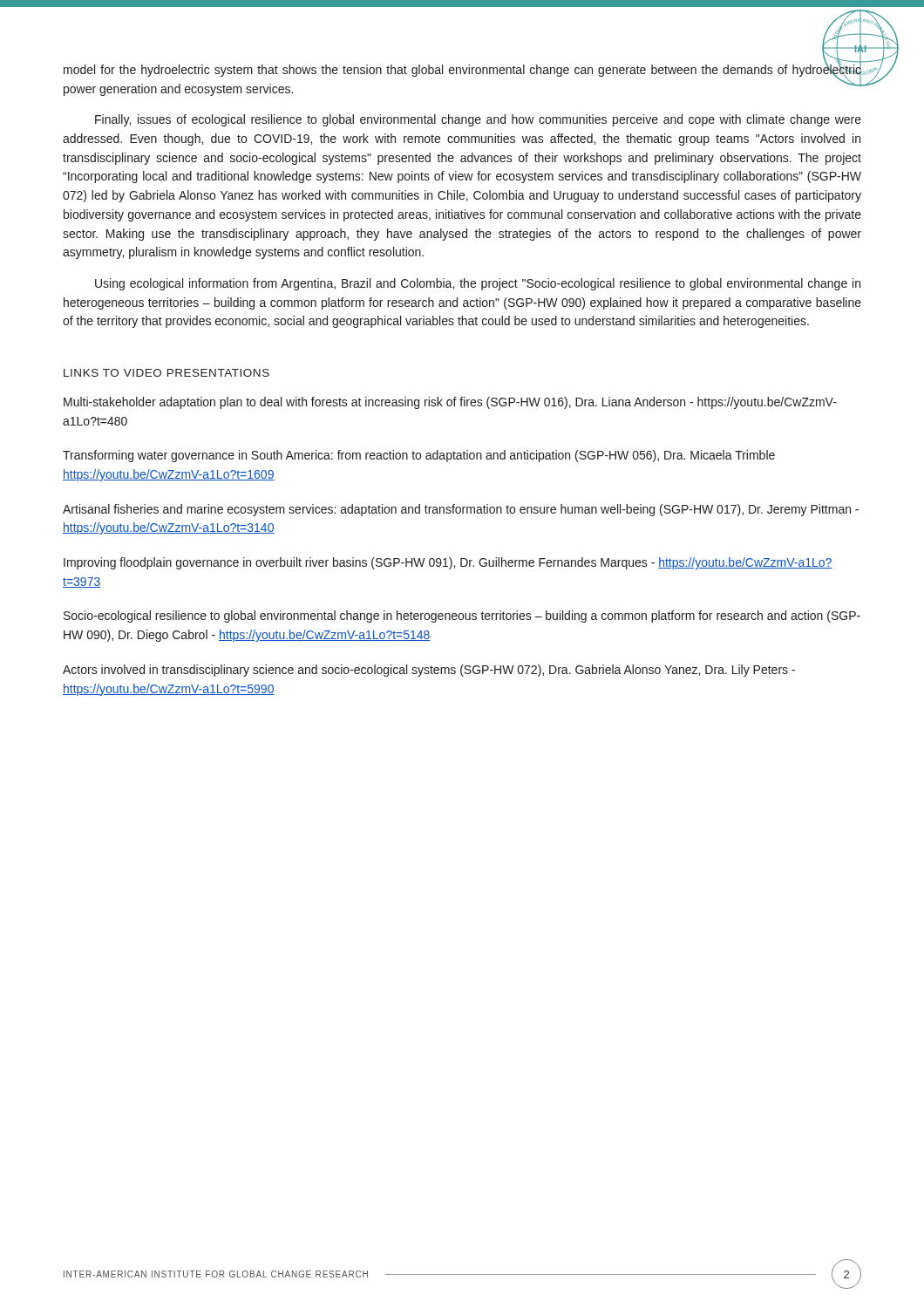924x1308 pixels.
Task: Locate the list item that reads "Multi-stakeholder adaptation plan to deal"
Action: pos(450,411)
